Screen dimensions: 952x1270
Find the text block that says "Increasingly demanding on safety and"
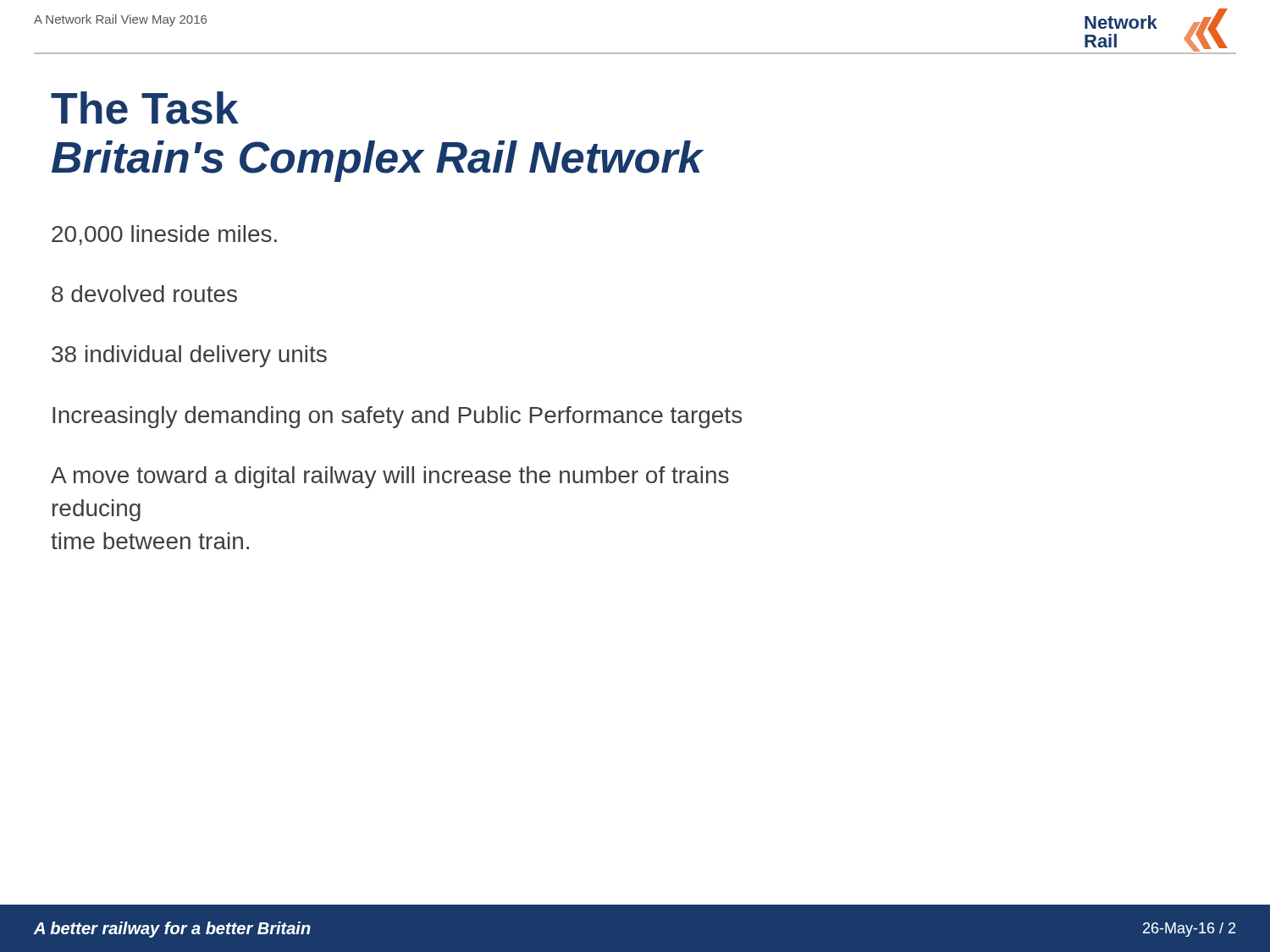(397, 415)
